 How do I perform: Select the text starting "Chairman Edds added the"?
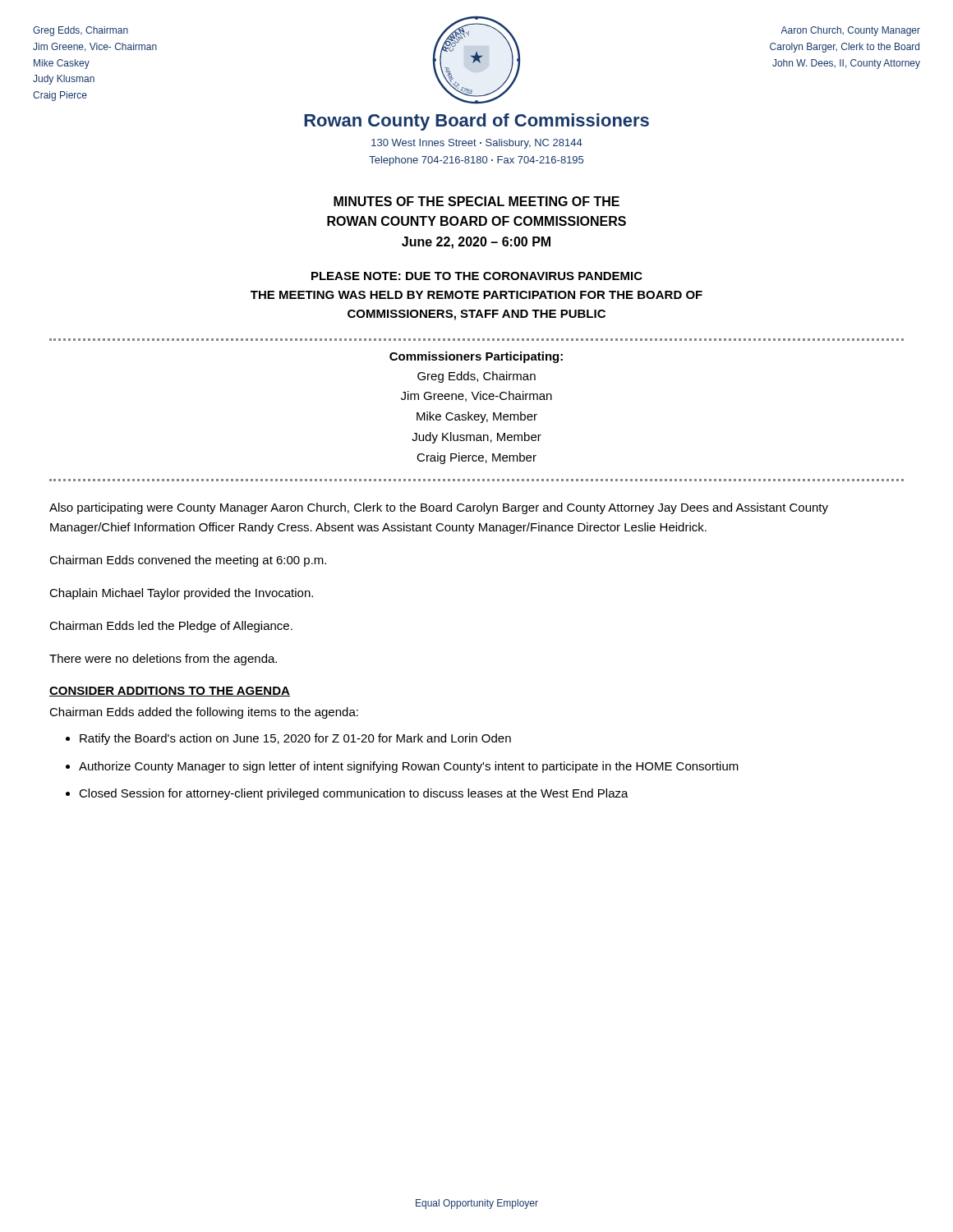(204, 712)
